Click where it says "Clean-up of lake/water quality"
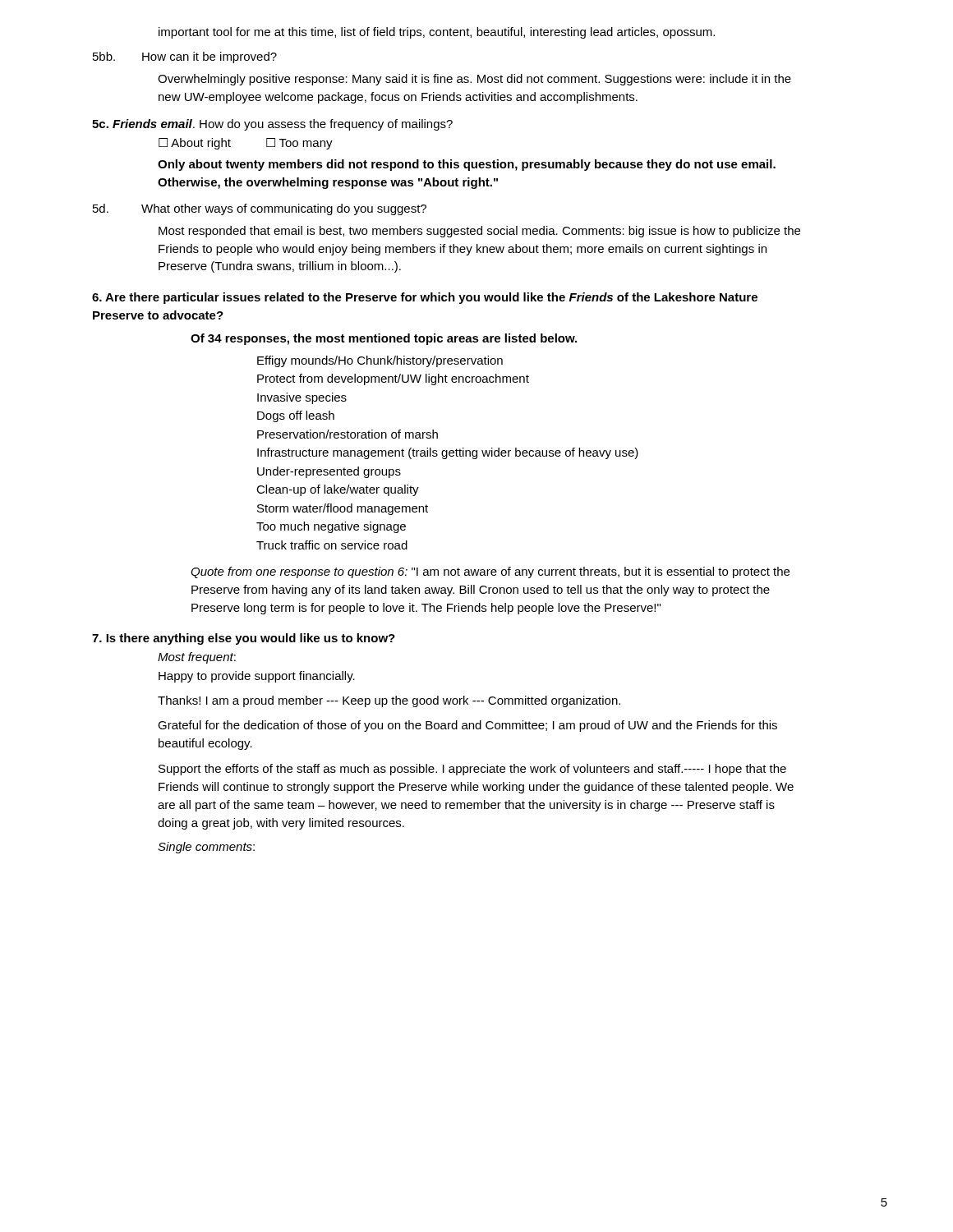 338,489
